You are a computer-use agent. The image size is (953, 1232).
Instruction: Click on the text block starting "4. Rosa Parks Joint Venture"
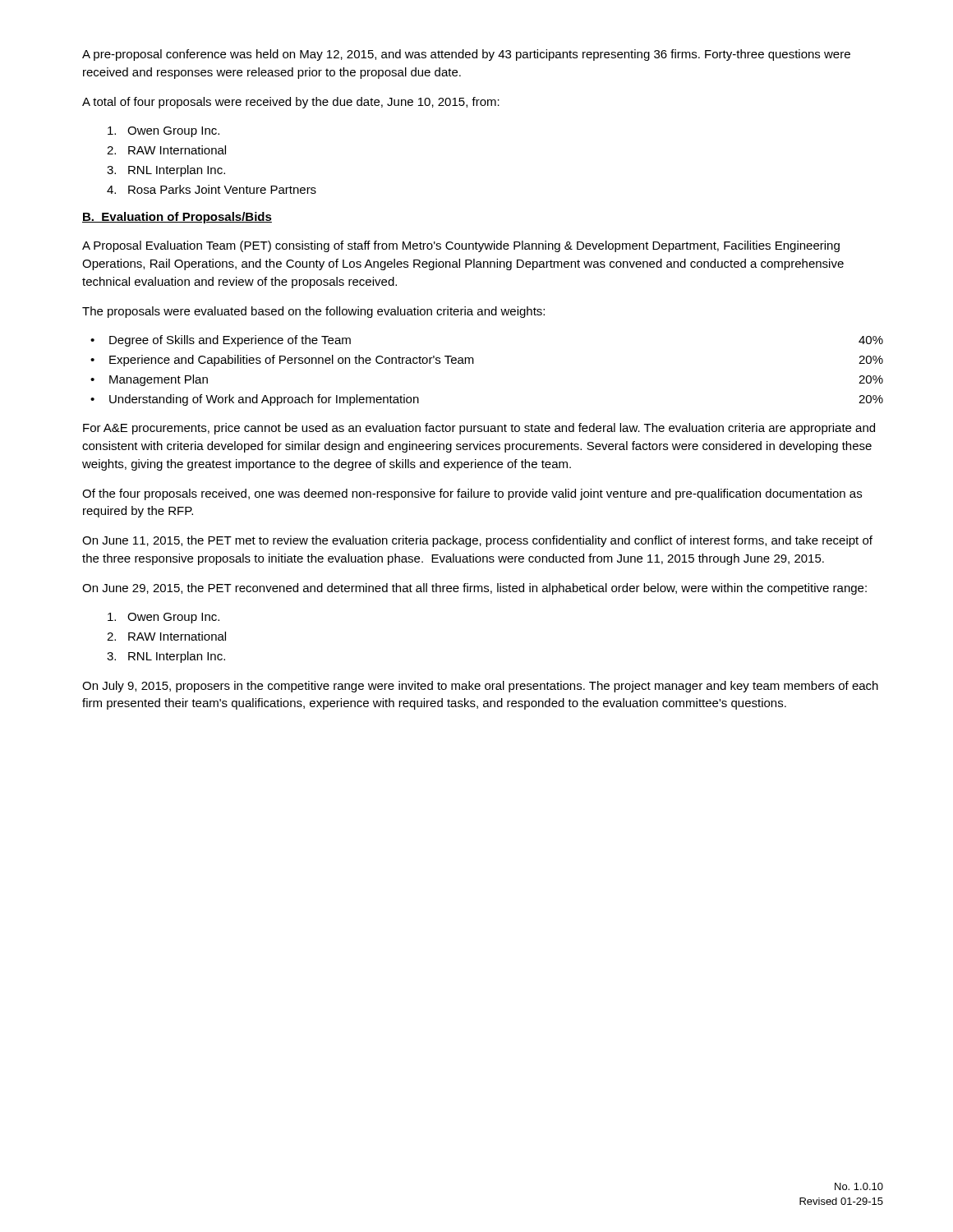click(212, 189)
